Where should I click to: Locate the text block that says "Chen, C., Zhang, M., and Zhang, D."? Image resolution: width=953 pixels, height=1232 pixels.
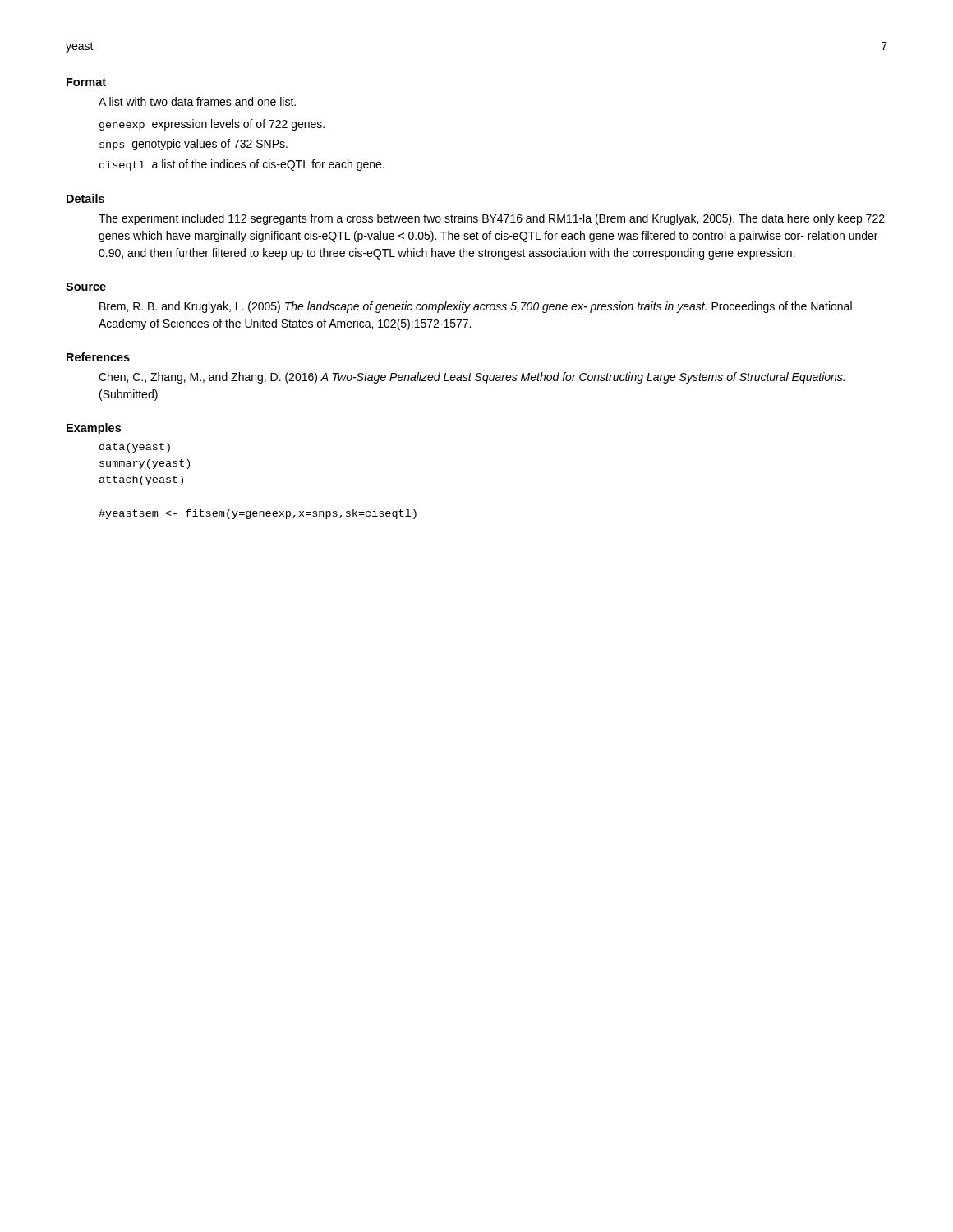pos(472,385)
